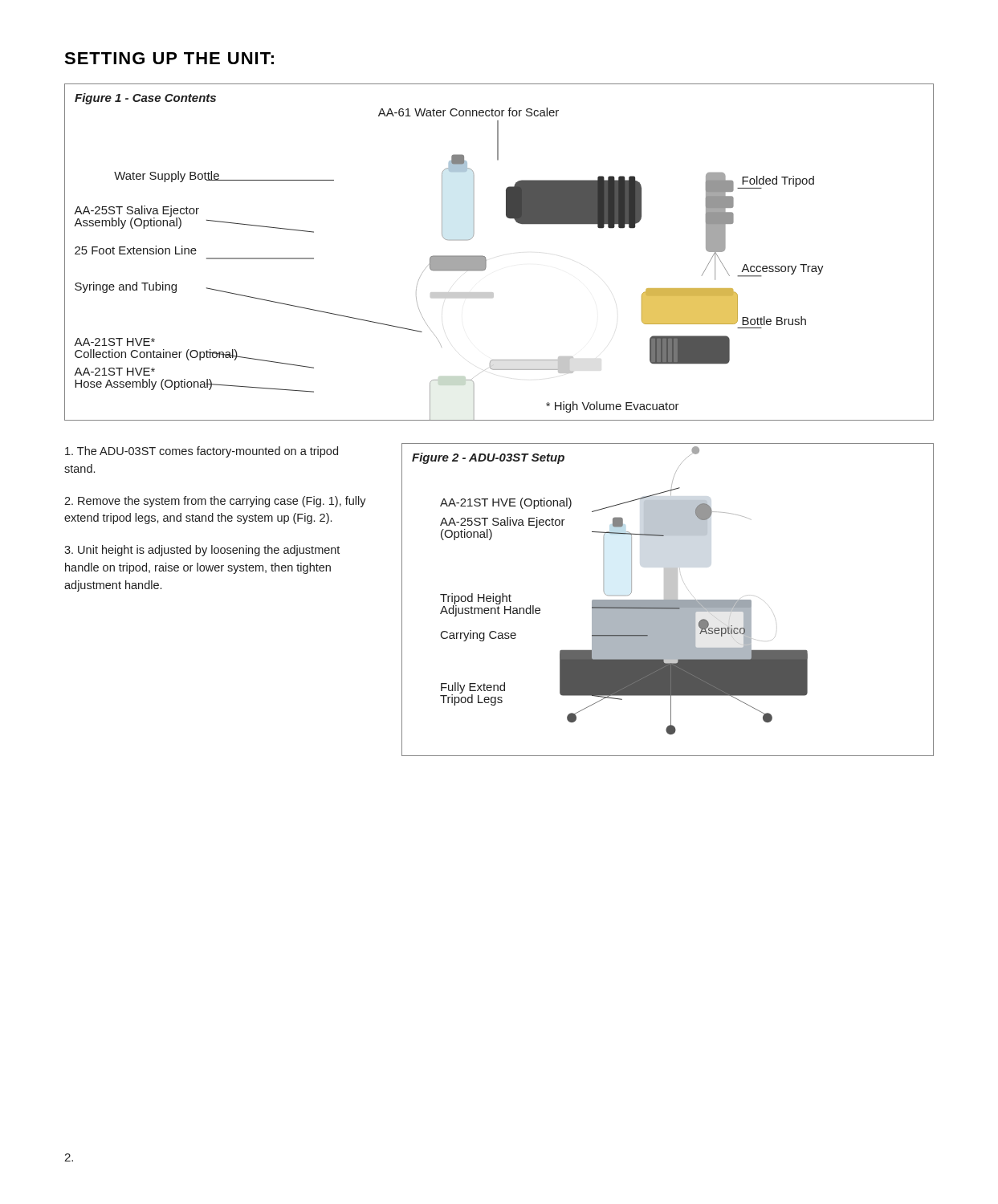
Task: Locate the block of text that opens with "3. Unit height is"
Action: click(x=202, y=567)
